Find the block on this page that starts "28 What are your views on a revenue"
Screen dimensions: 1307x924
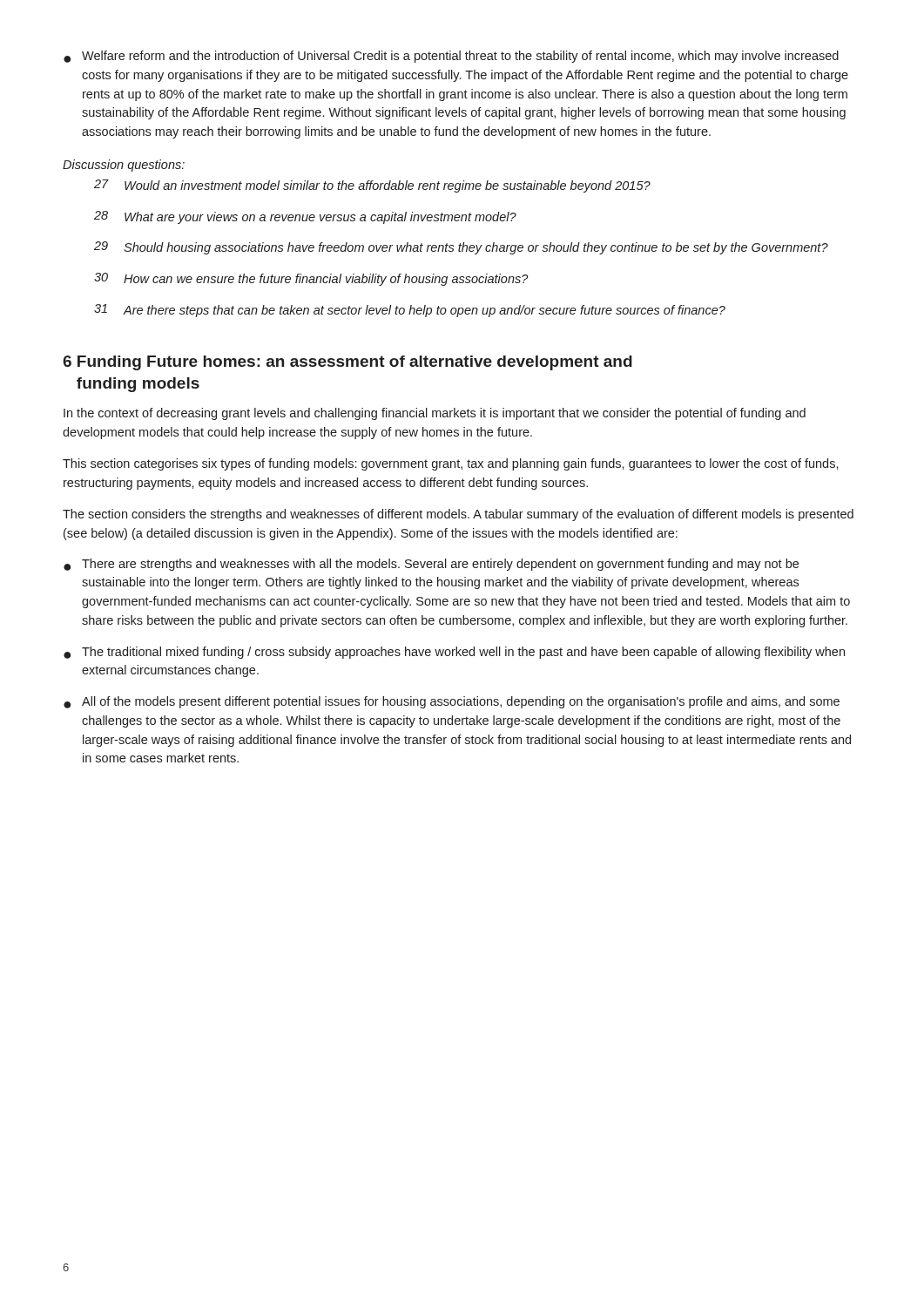(x=305, y=217)
